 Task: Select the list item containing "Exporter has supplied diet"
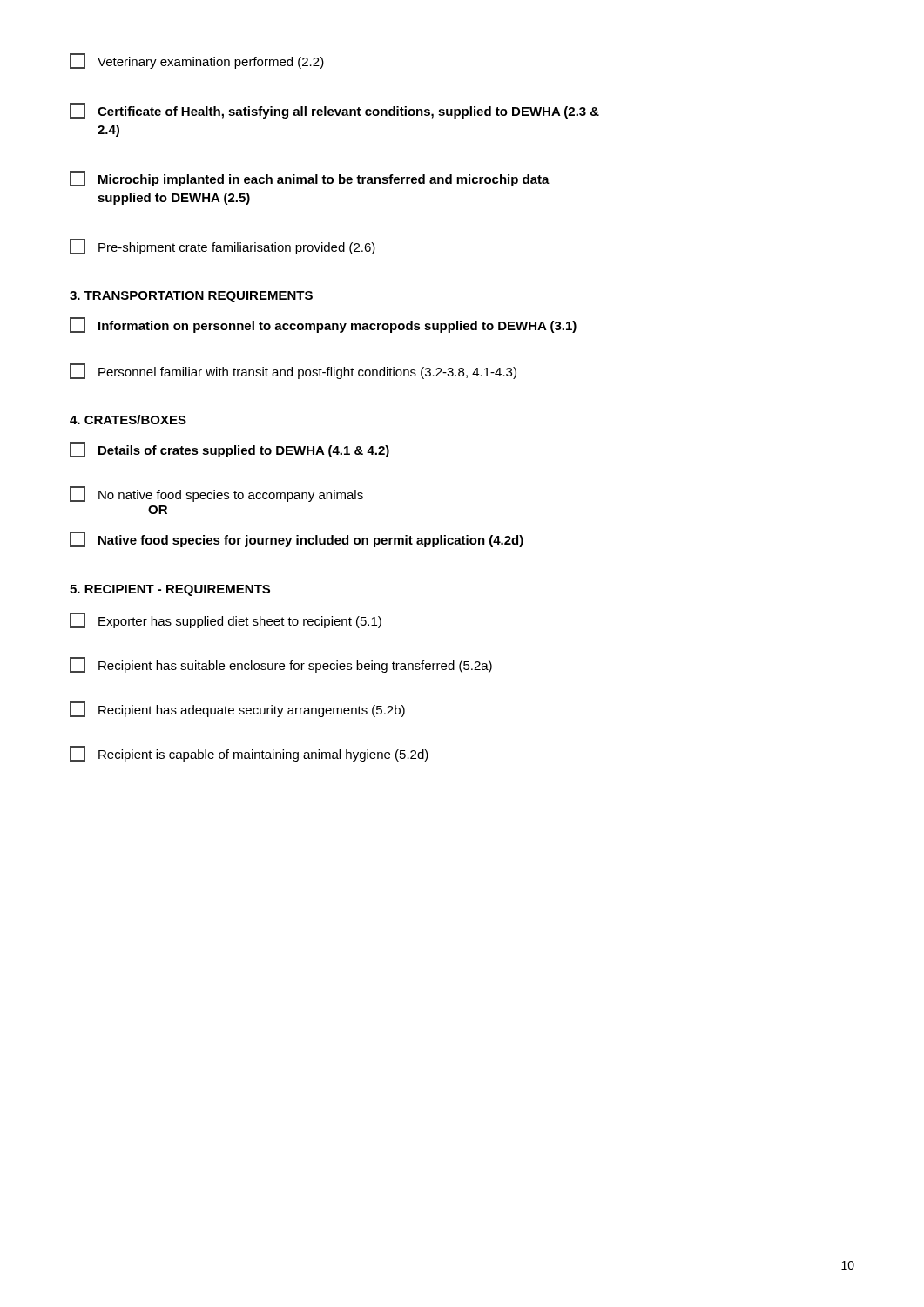click(226, 620)
